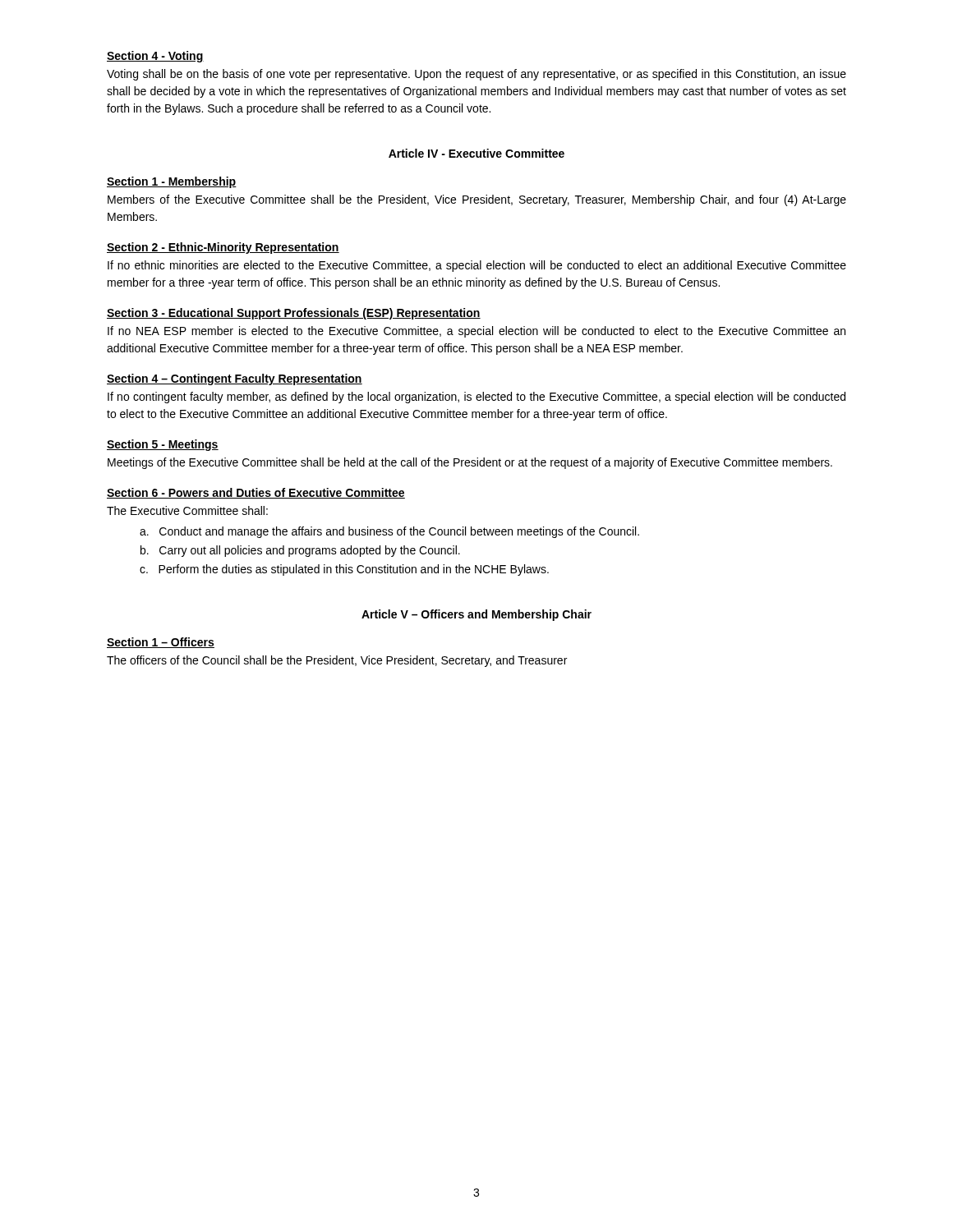Image resolution: width=953 pixels, height=1232 pixels.
Task: Locate the text starting "Members of the Executive Committee shall be"
Action: pos(476,208)
